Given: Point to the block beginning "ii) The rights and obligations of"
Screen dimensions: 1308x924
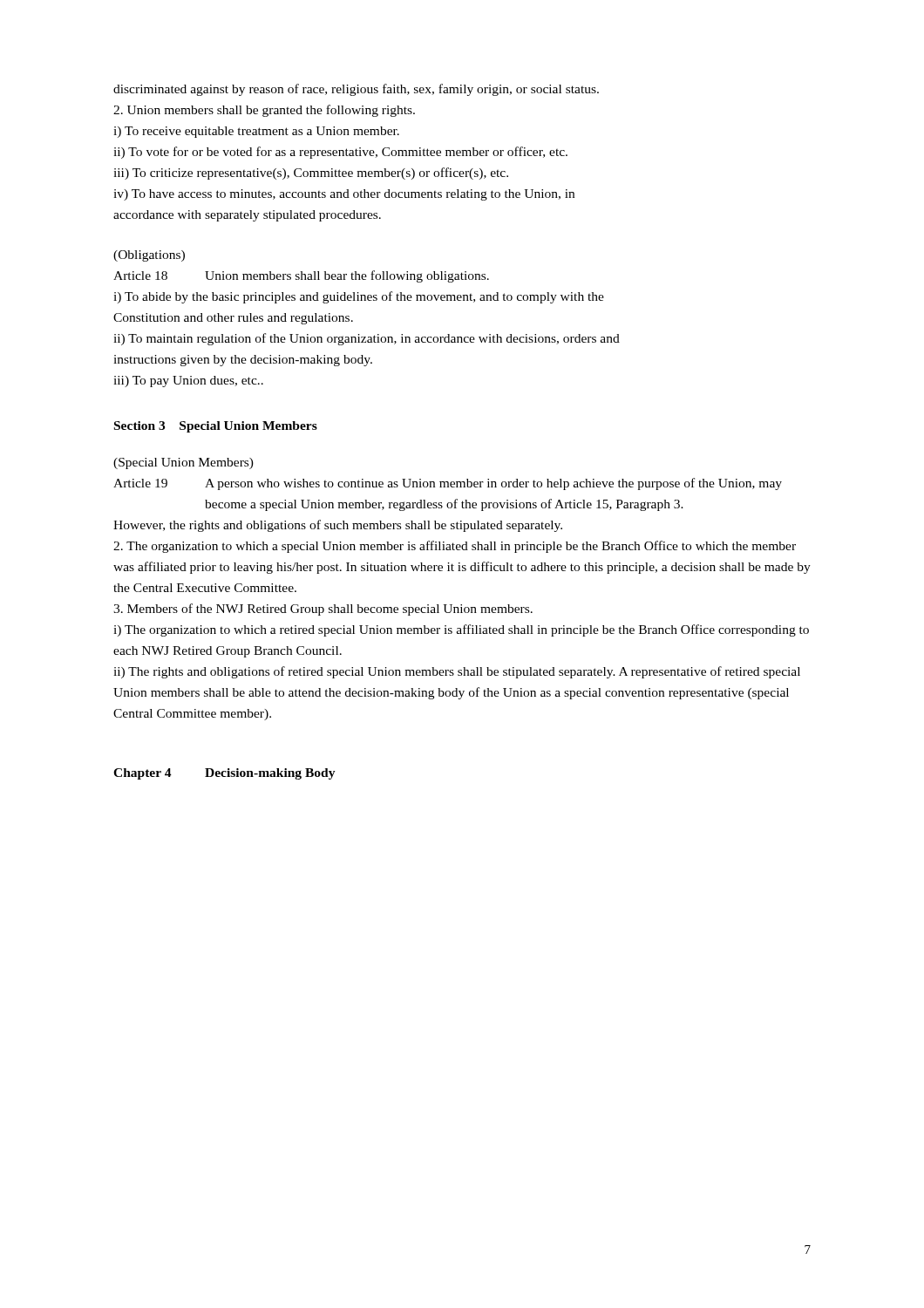Looking at the screenshot, I should pos(462,693).
